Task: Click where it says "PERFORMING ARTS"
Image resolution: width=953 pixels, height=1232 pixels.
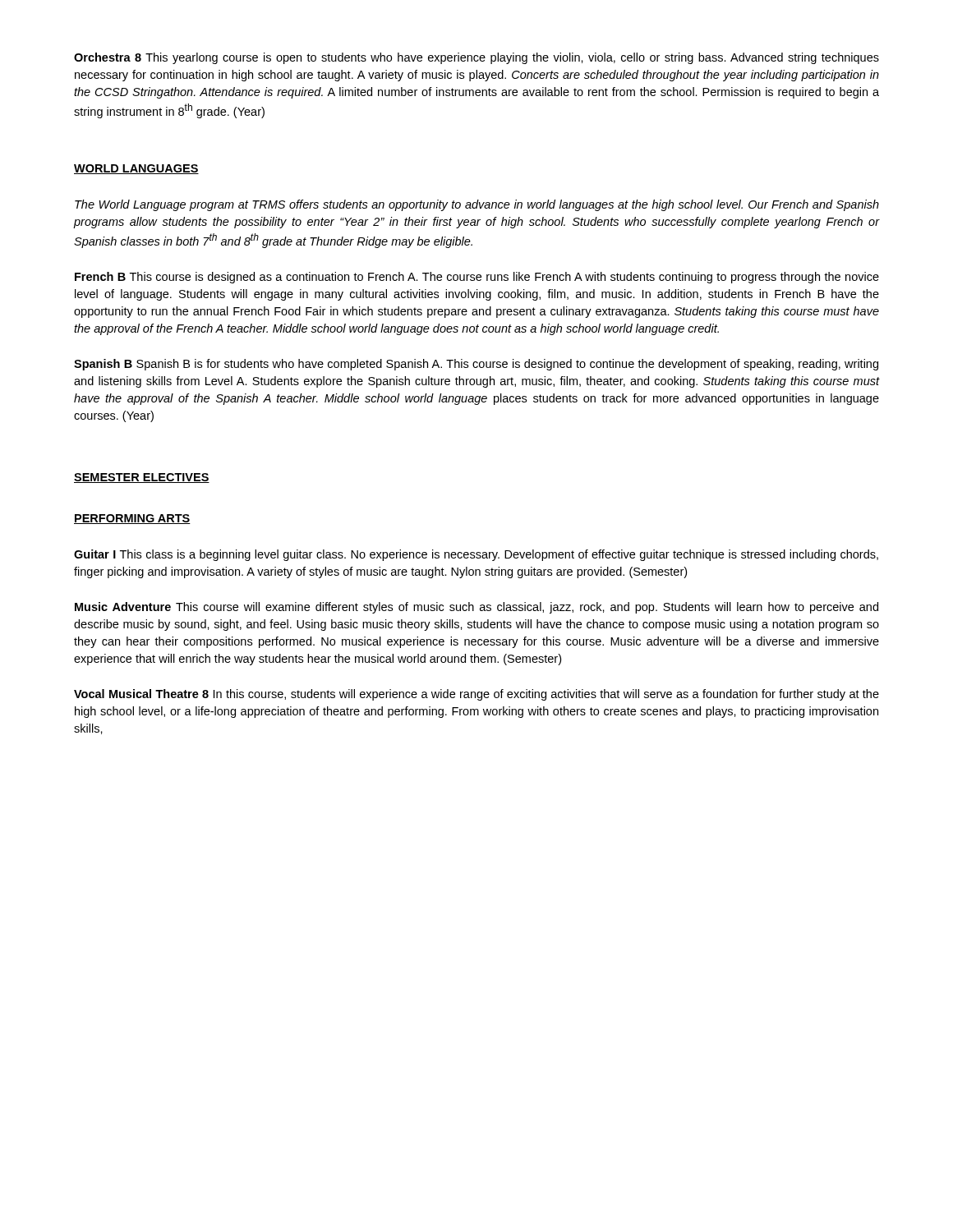Action: click(x=132, y=518)
